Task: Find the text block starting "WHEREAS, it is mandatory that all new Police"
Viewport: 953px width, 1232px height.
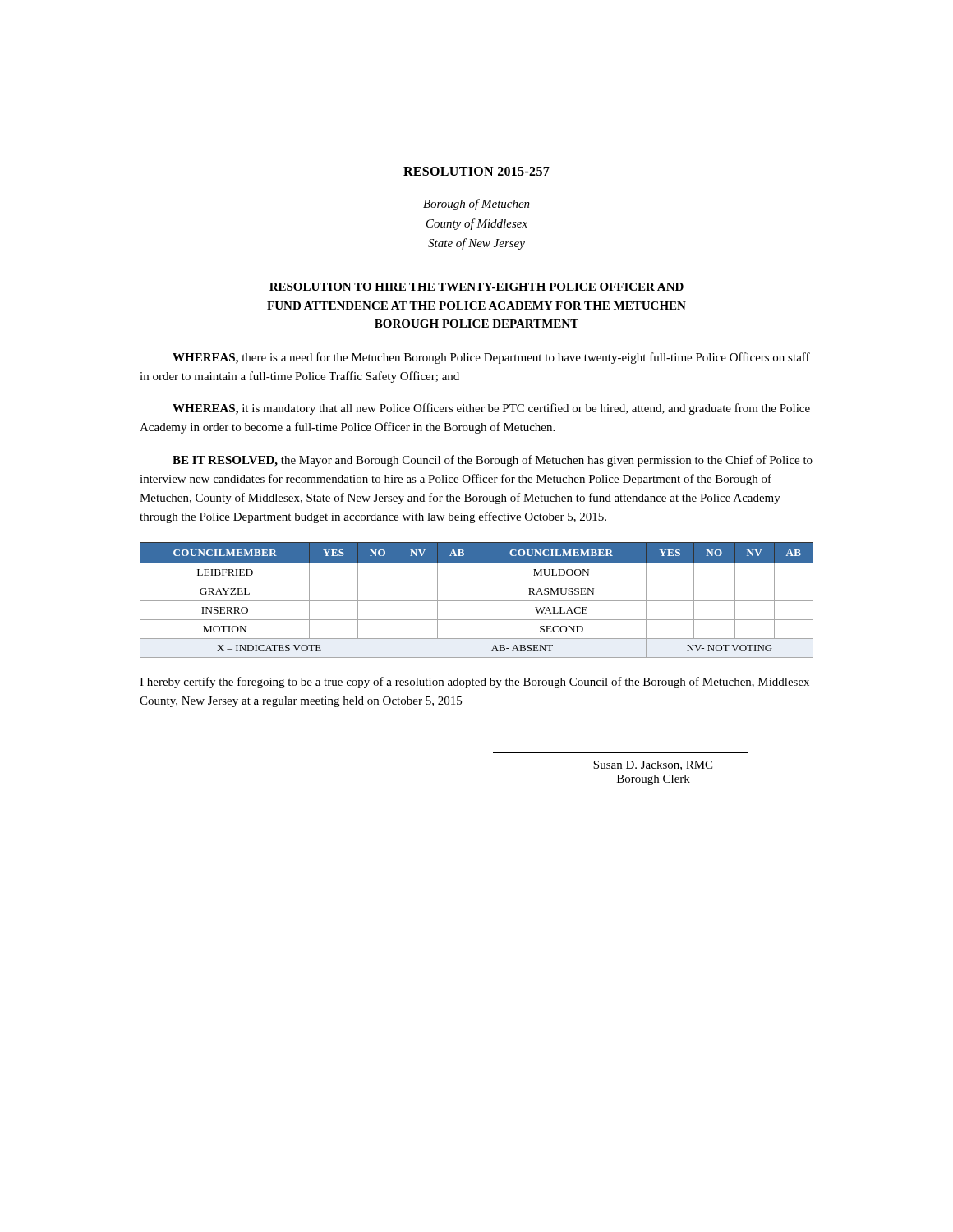Action: [x=475, y=418]
